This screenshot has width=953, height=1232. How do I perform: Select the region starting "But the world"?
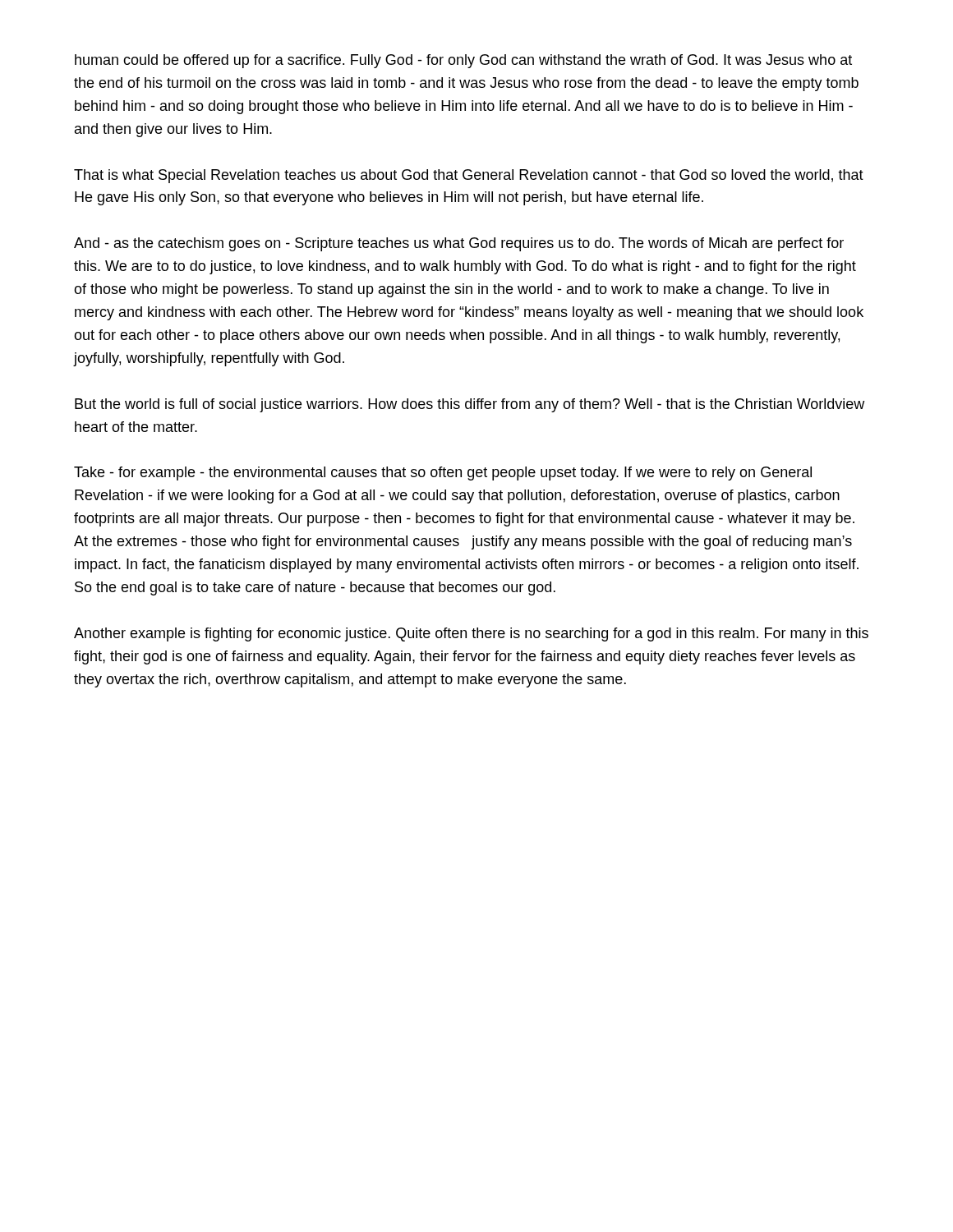pos(469,415)
